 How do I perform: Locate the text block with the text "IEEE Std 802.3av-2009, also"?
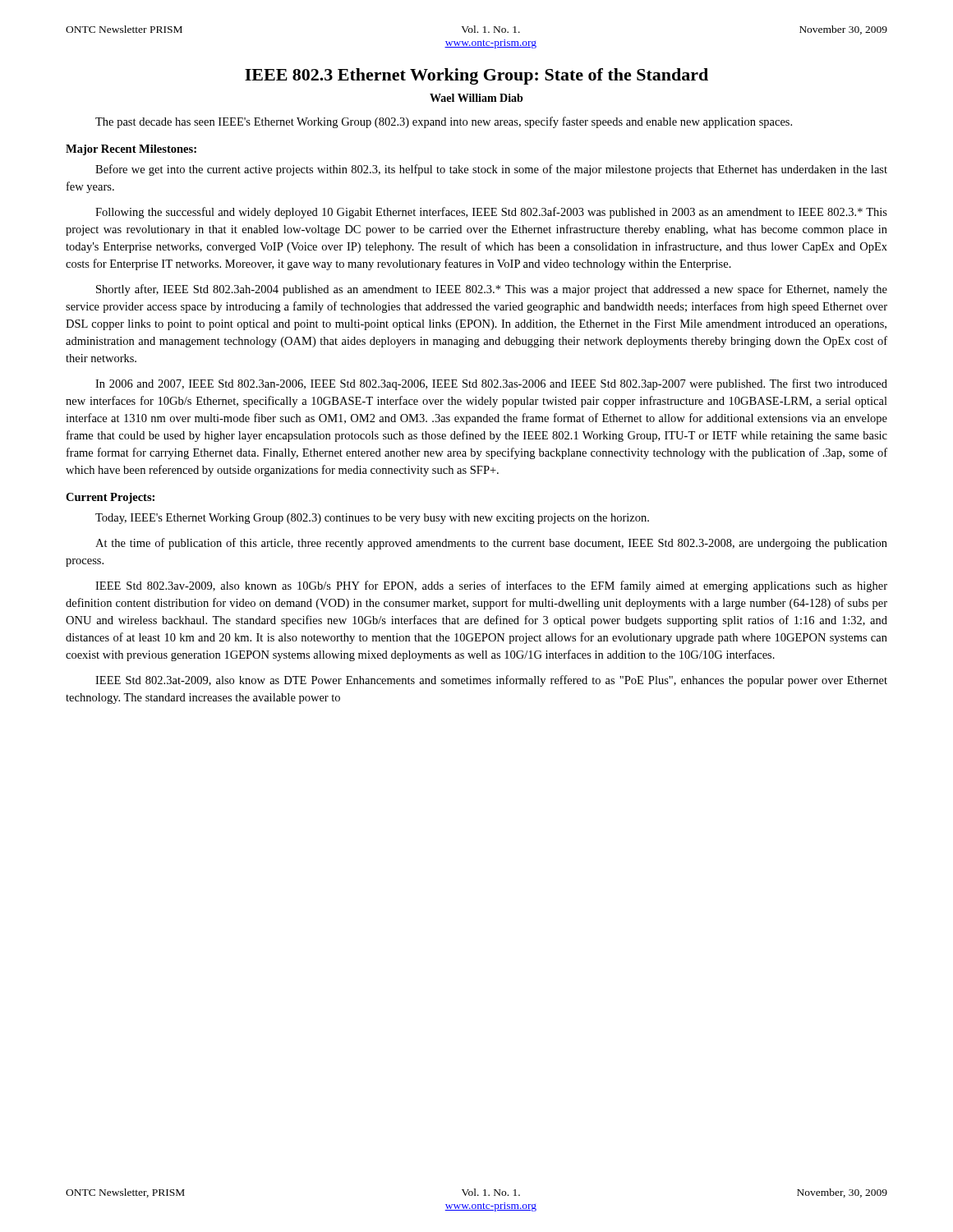(476, 621)
